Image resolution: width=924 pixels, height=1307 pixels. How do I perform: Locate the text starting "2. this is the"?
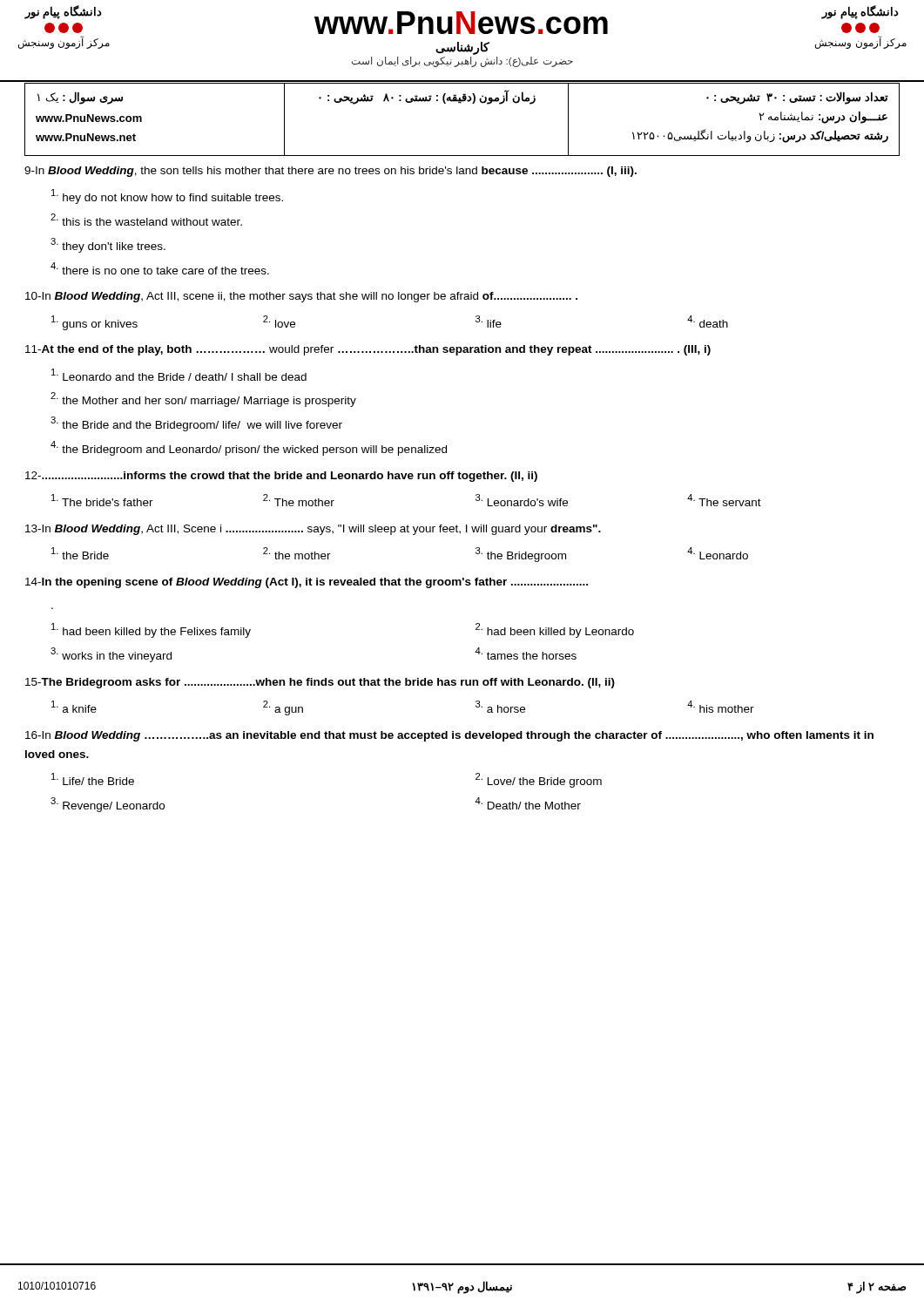click(x=147, y=220)
